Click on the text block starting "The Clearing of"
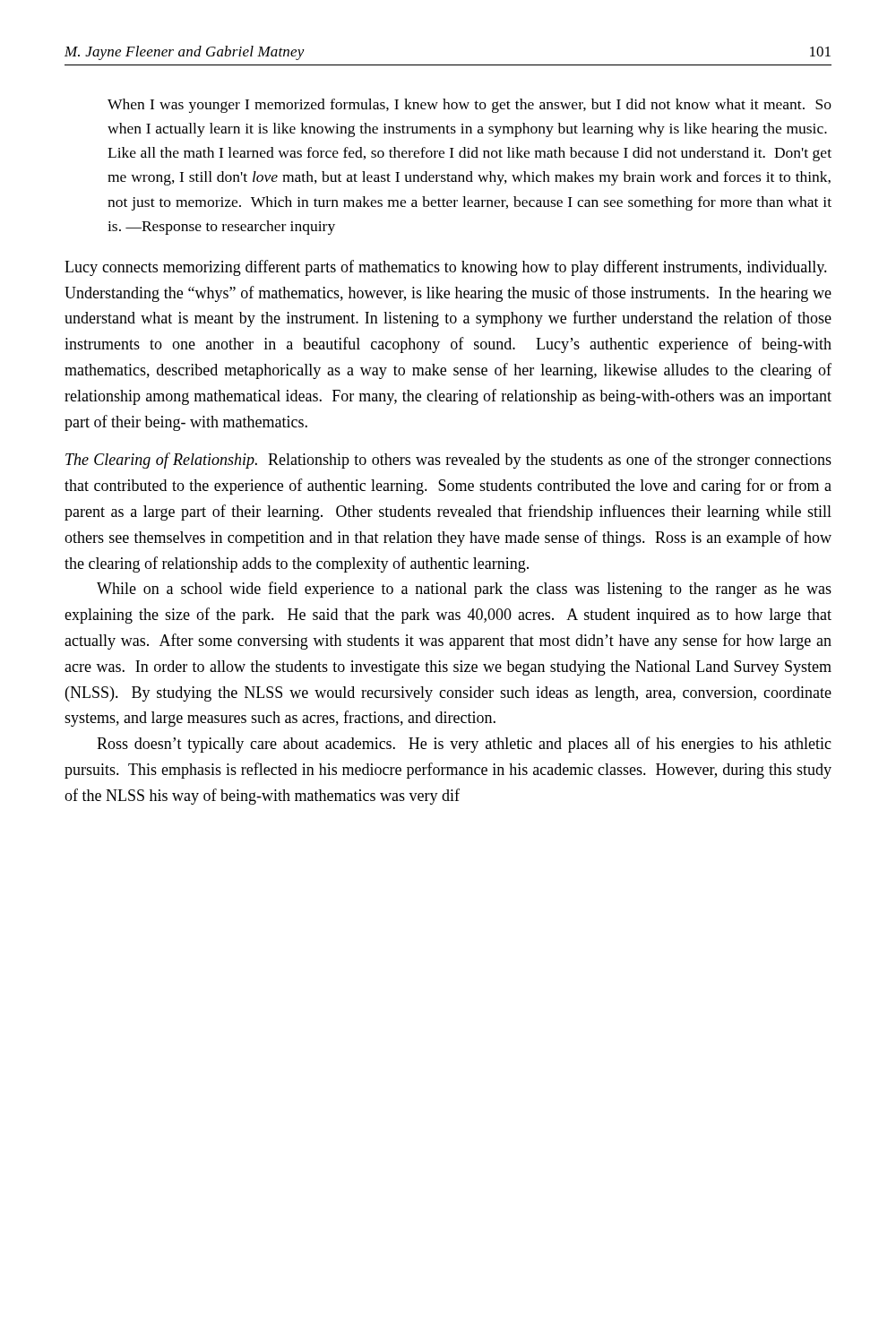Image resolution: width=896 pixels, height=1344 pixels. [448, 512]
